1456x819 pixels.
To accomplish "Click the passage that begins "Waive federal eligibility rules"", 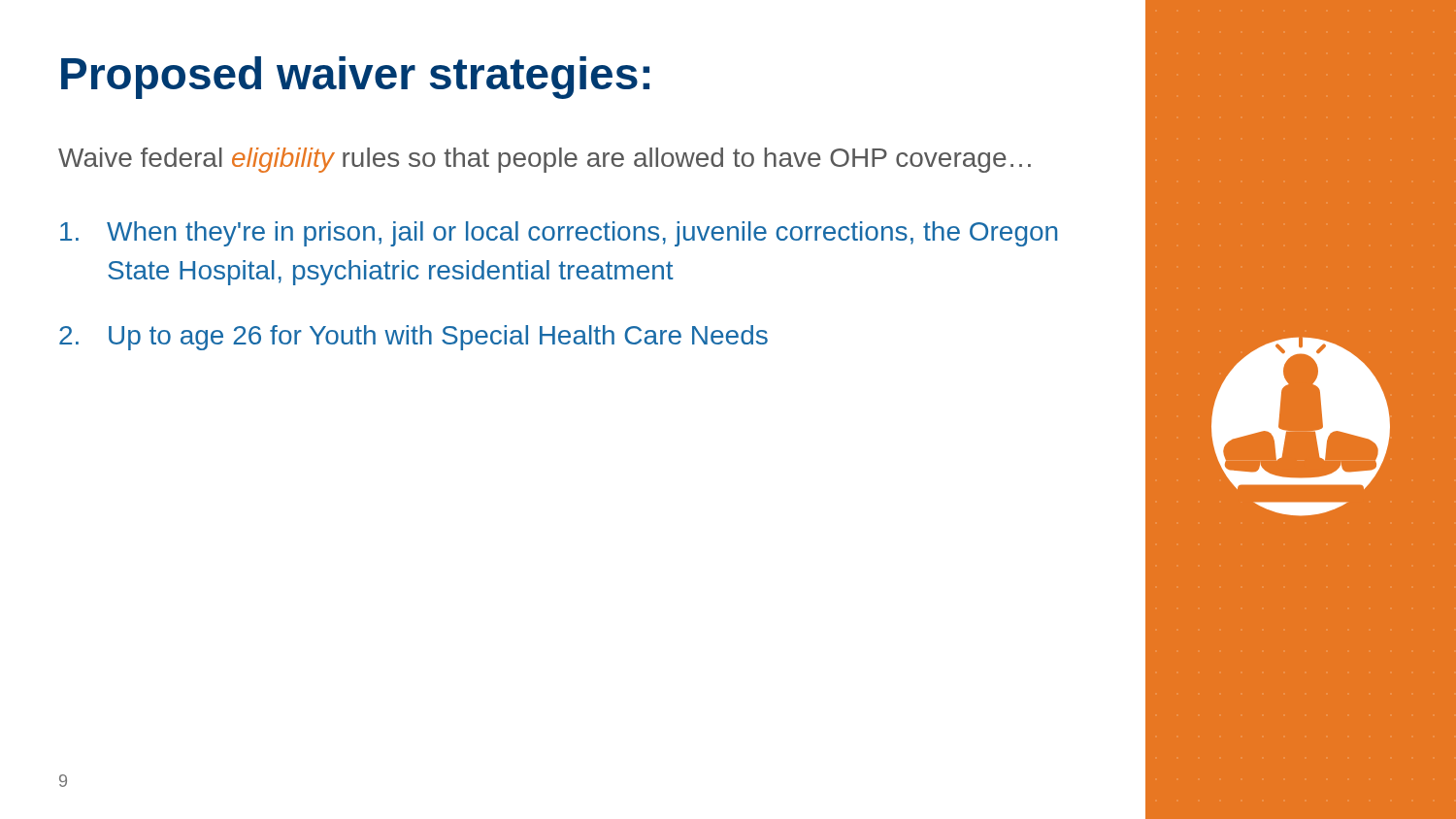I will (x=573, y=158).
